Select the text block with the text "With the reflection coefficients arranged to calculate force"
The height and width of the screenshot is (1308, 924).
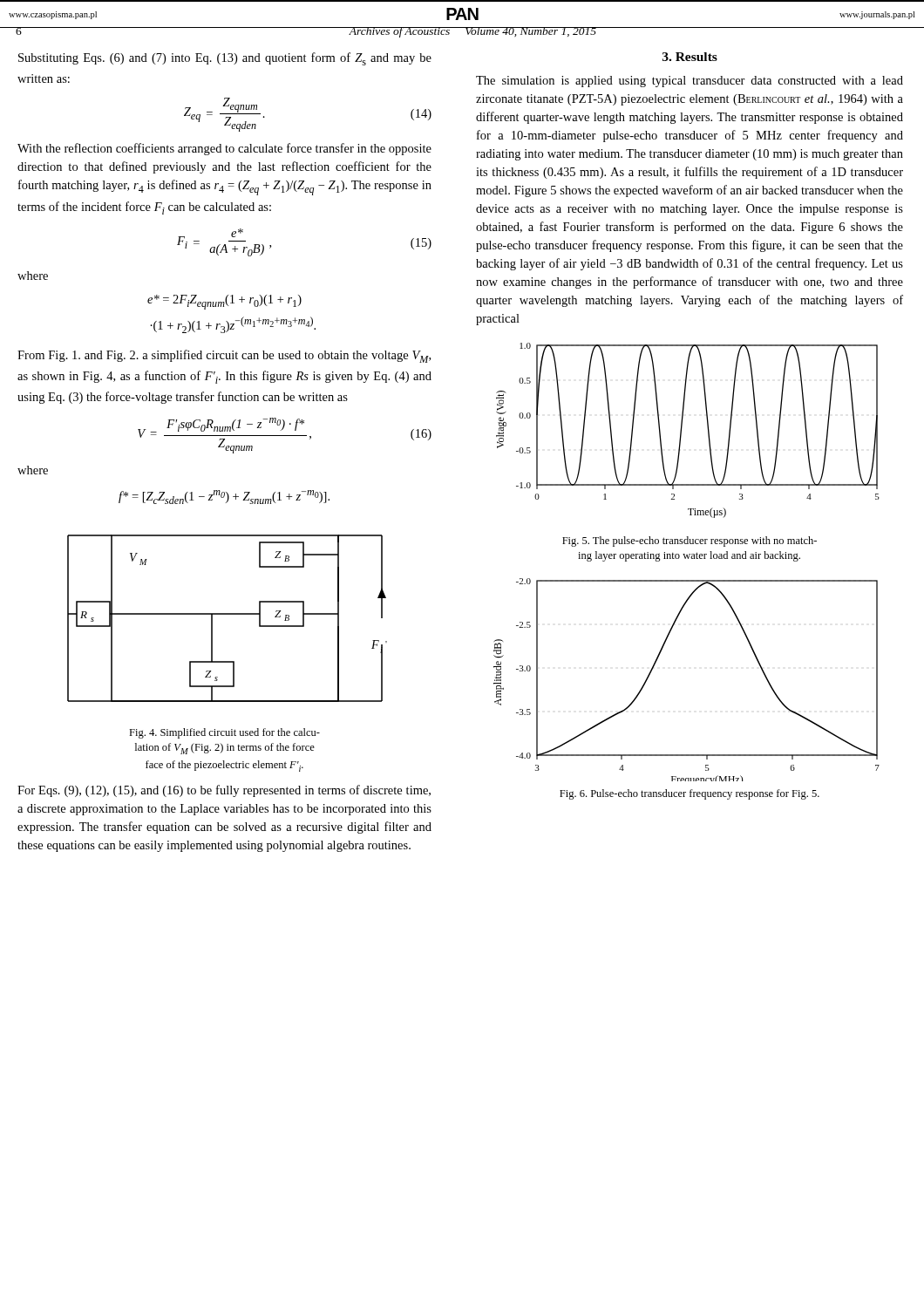pyautogui.click(x=224, y=179)
